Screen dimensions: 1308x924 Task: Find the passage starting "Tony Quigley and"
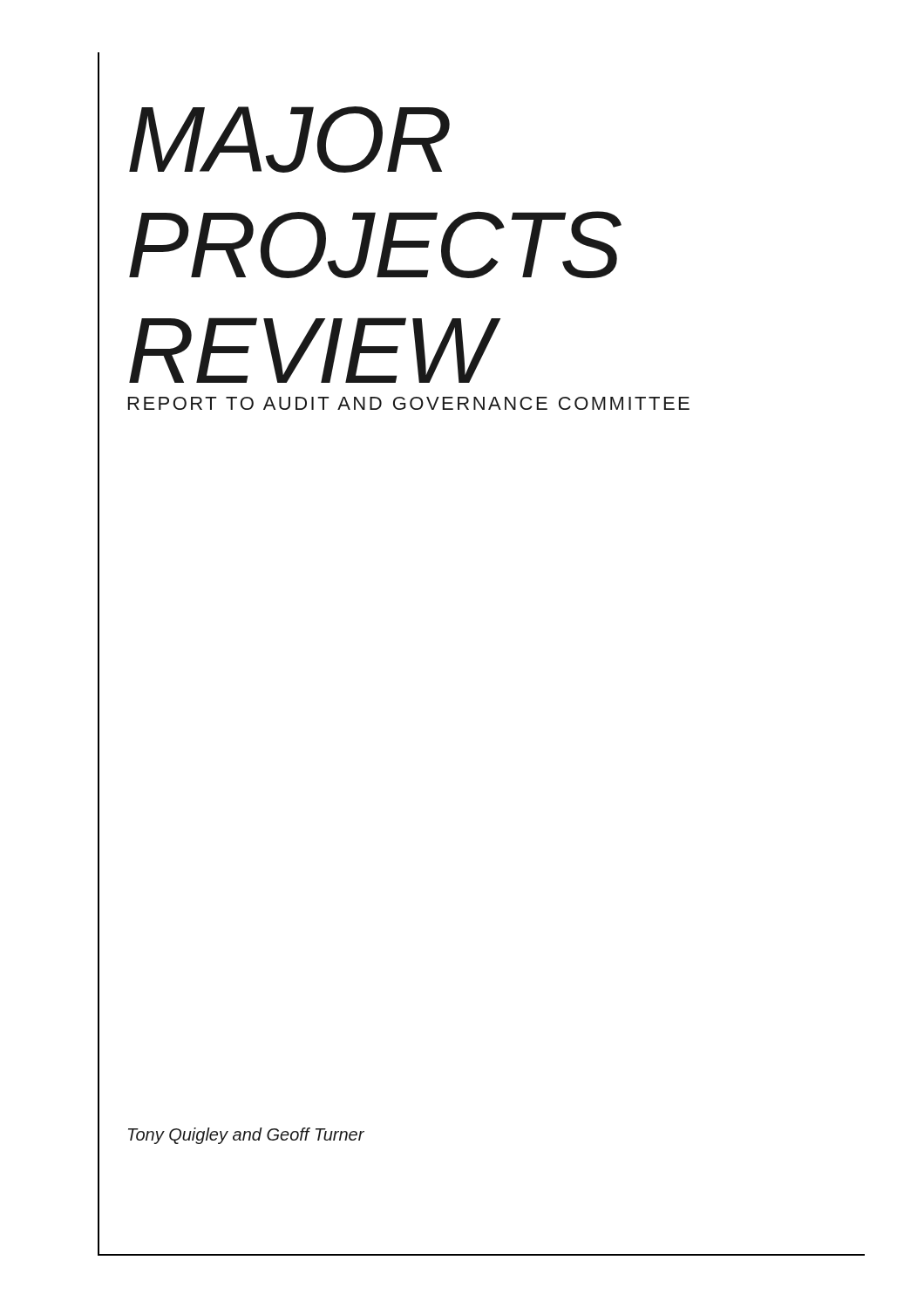(x=344, y=1135)
